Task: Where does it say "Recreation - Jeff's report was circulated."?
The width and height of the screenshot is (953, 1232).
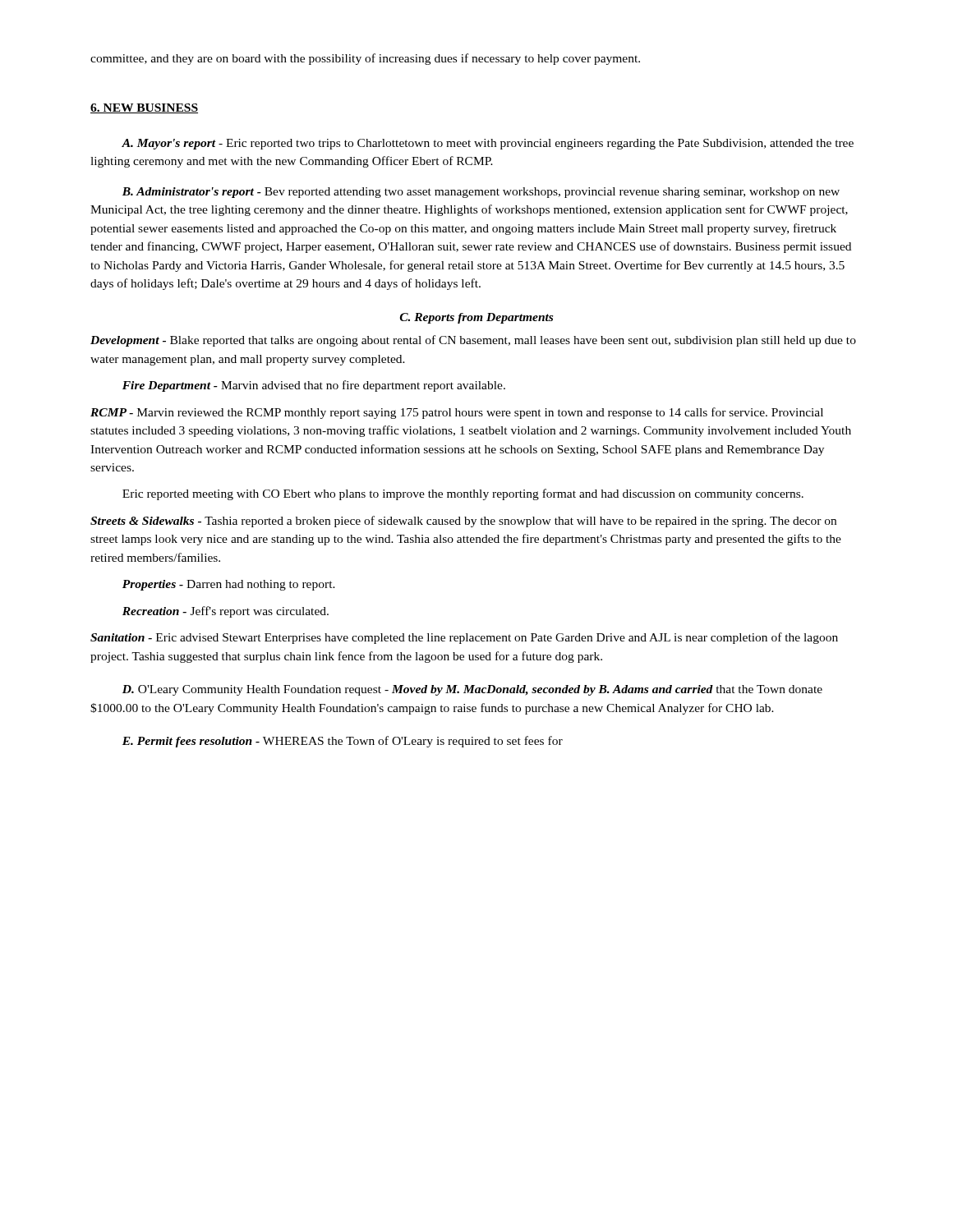Action: (x=226, y=612)
